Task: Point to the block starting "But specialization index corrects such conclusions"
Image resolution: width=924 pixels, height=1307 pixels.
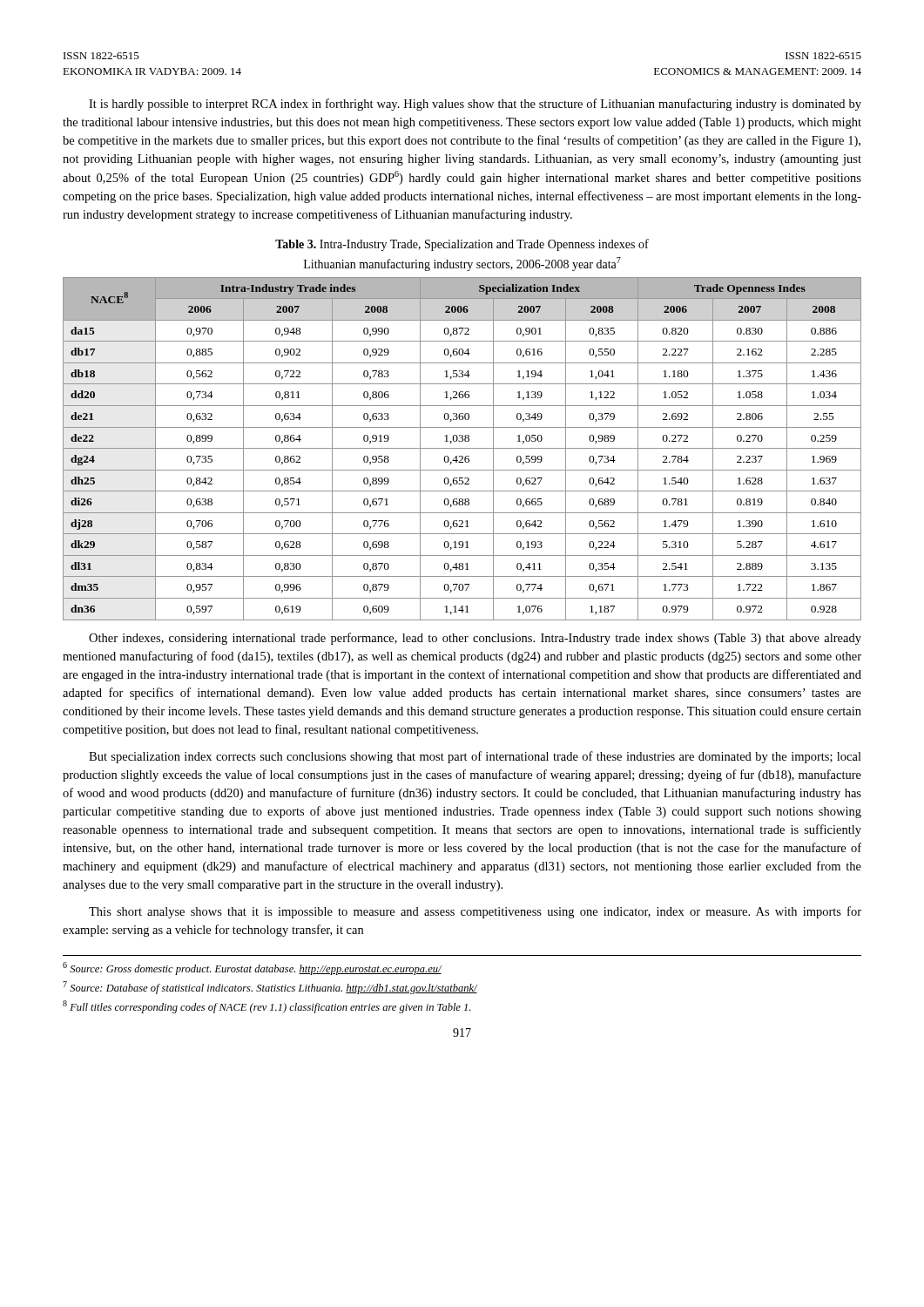Action: (462, 820)
